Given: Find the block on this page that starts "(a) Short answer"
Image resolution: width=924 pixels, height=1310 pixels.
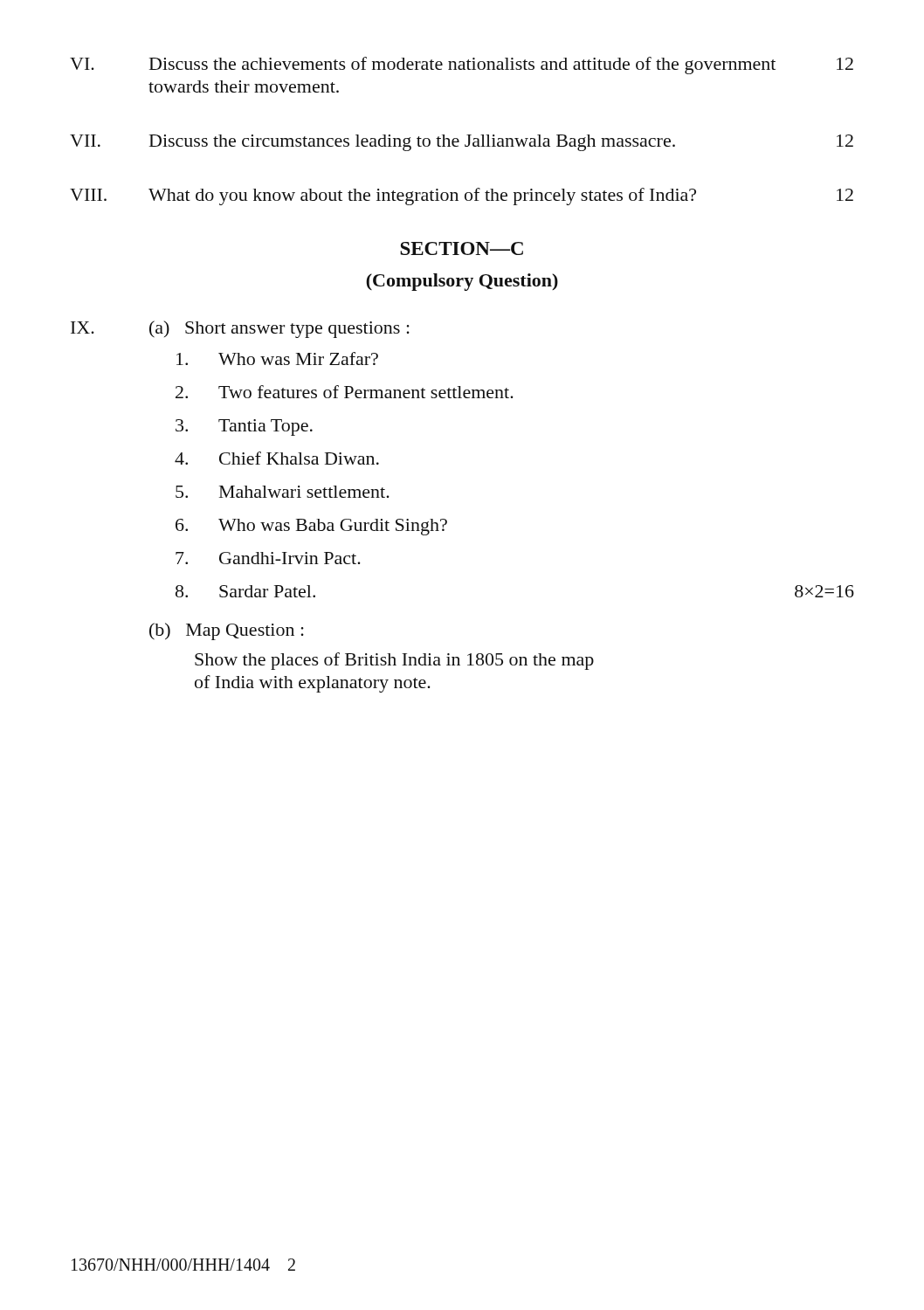Looking at the screenshot, I should click(279, 327).
